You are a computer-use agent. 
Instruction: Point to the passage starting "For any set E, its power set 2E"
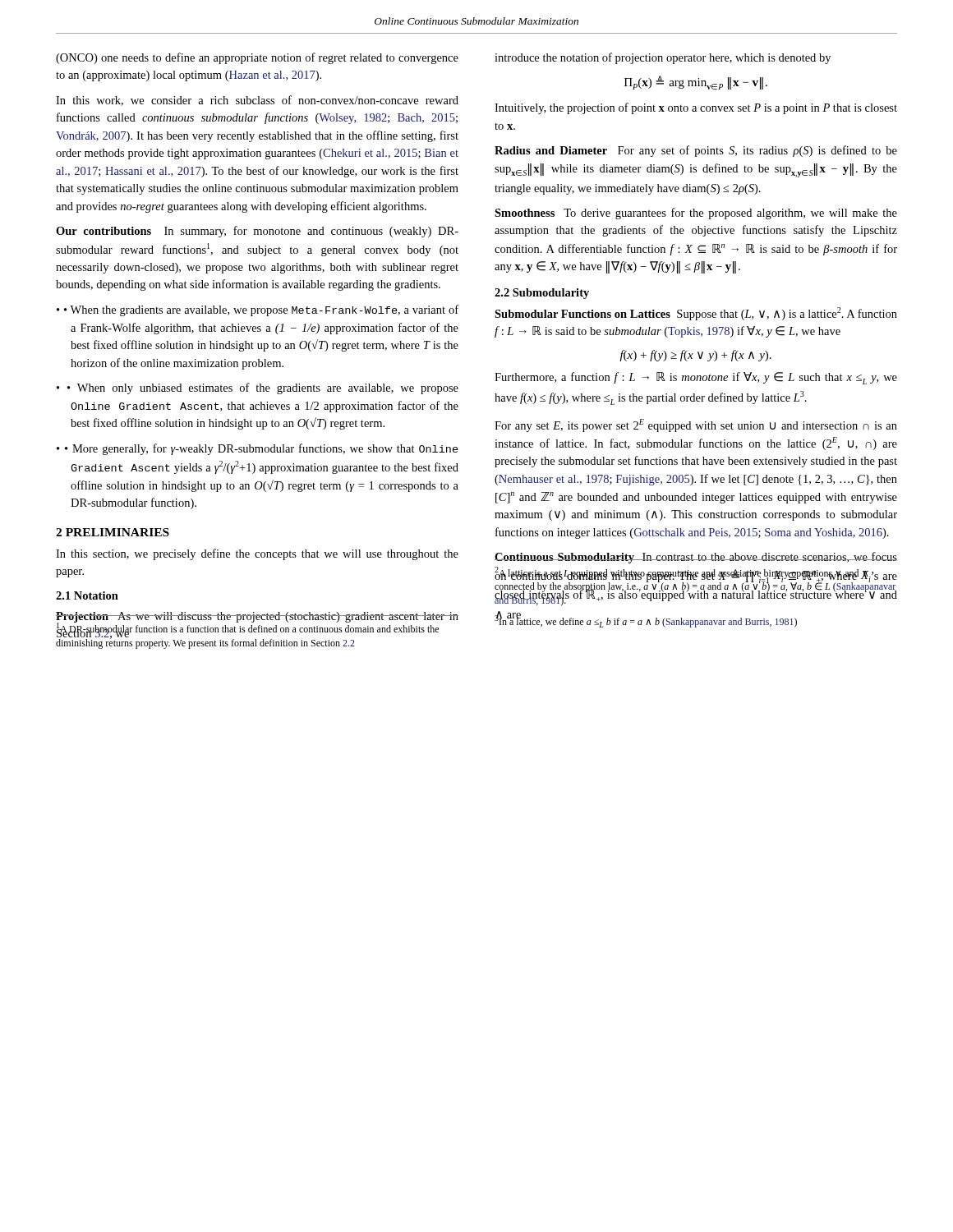point(696,479)
